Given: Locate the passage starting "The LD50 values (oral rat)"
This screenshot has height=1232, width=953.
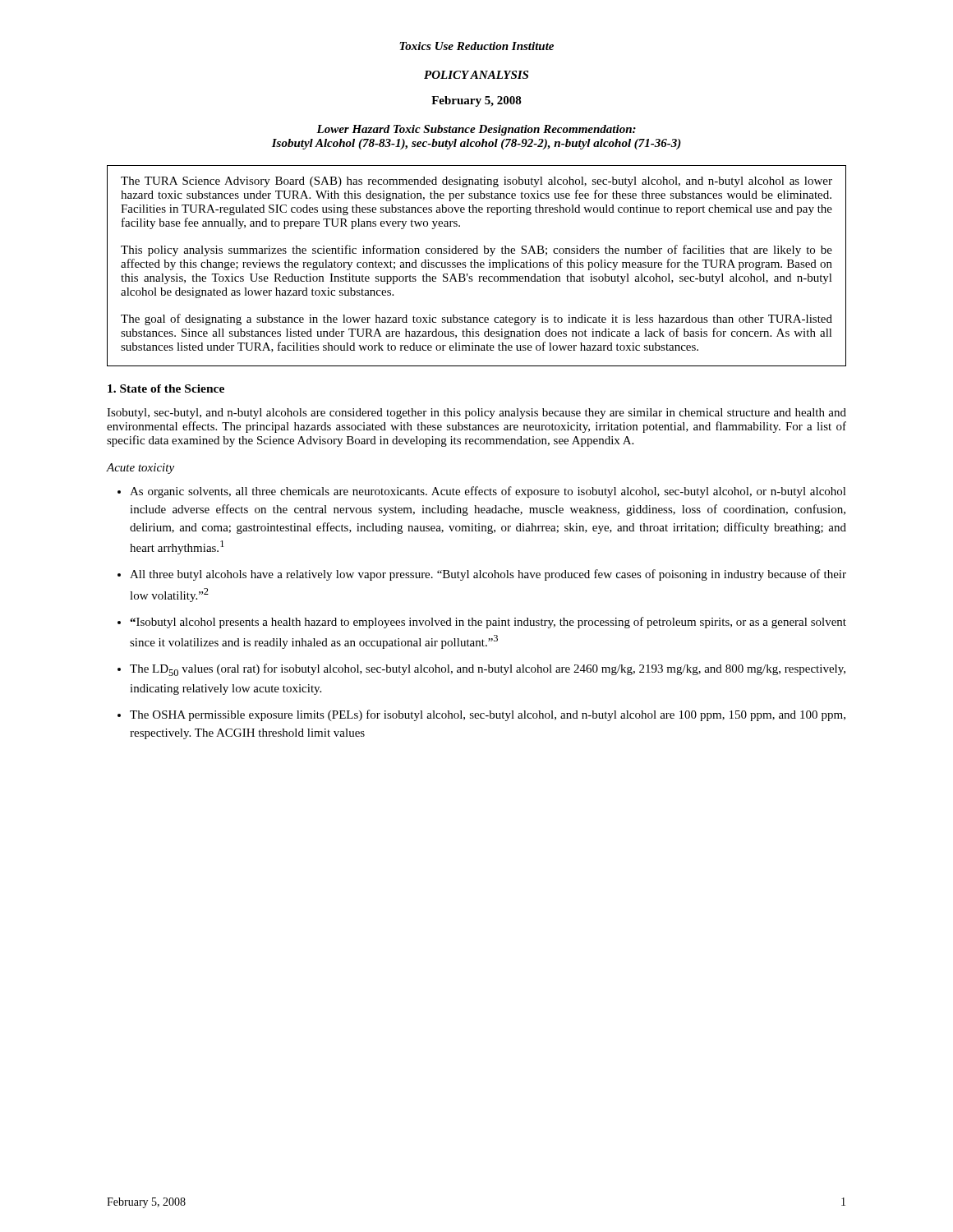Looking at the screenshot, I should tap(488, 679).
